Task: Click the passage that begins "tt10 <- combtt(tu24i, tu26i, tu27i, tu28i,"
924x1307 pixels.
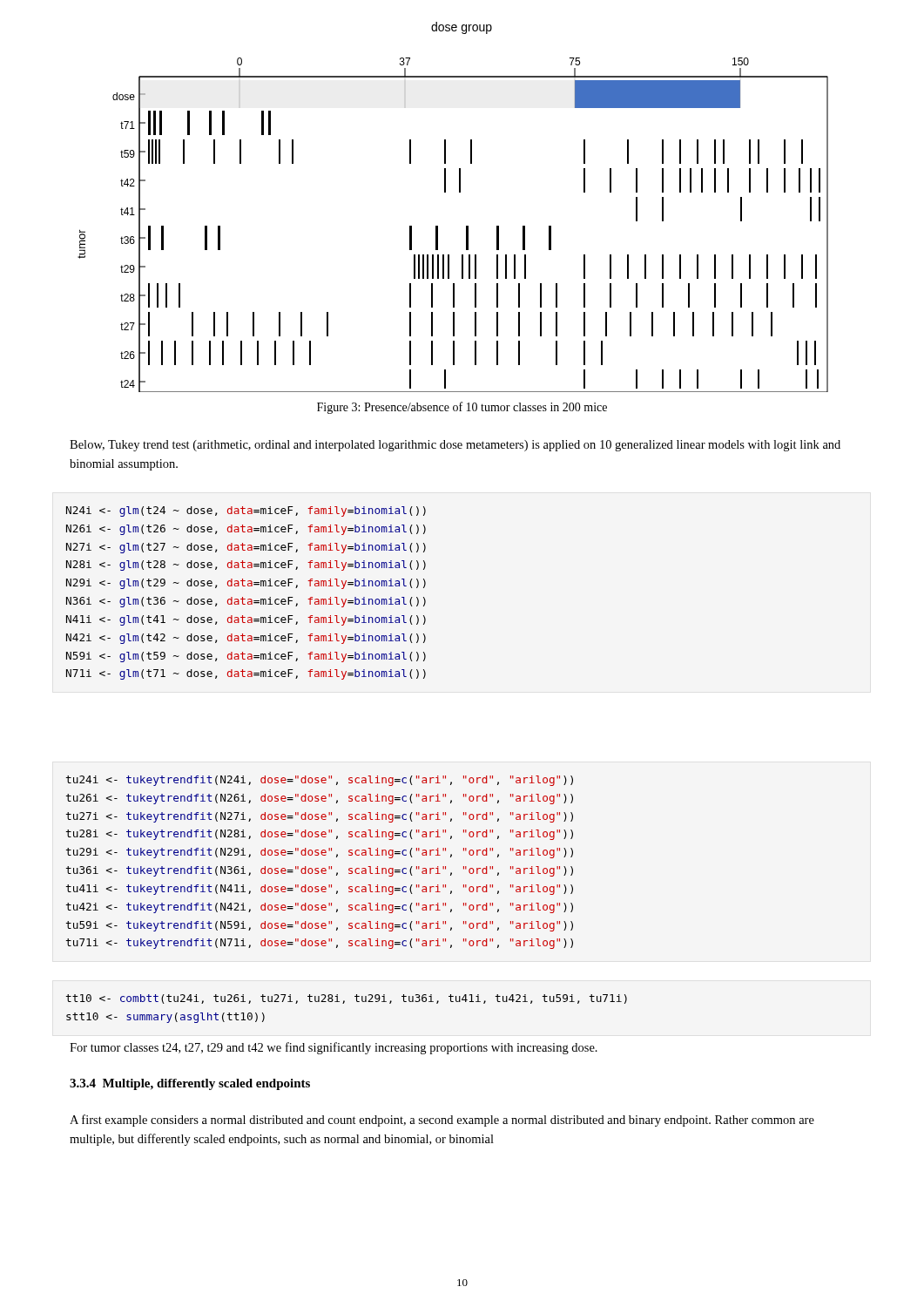Action: pos(347,1007)
